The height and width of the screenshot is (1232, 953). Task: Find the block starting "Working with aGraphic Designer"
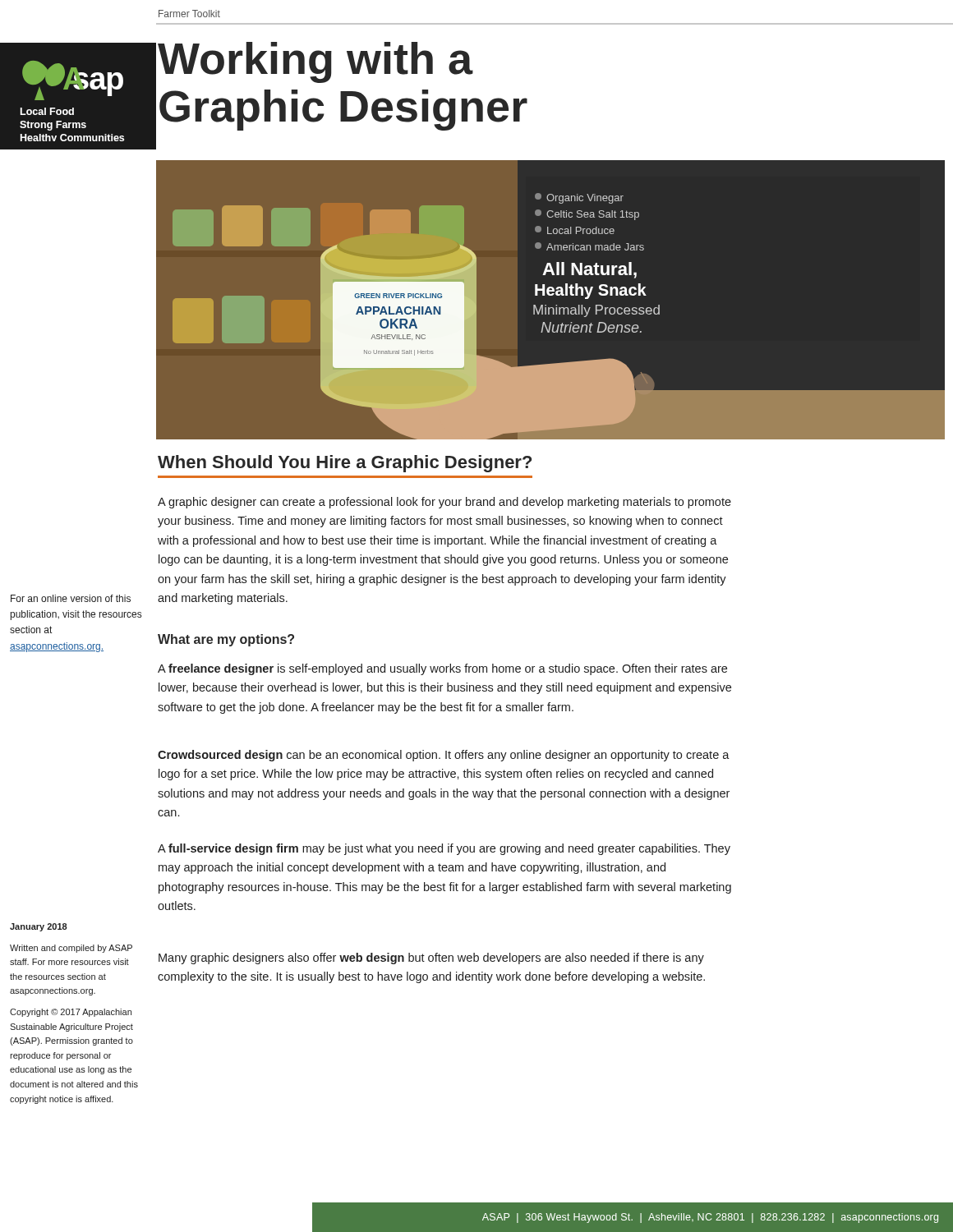pyautogui.click(x=408, y=82)
